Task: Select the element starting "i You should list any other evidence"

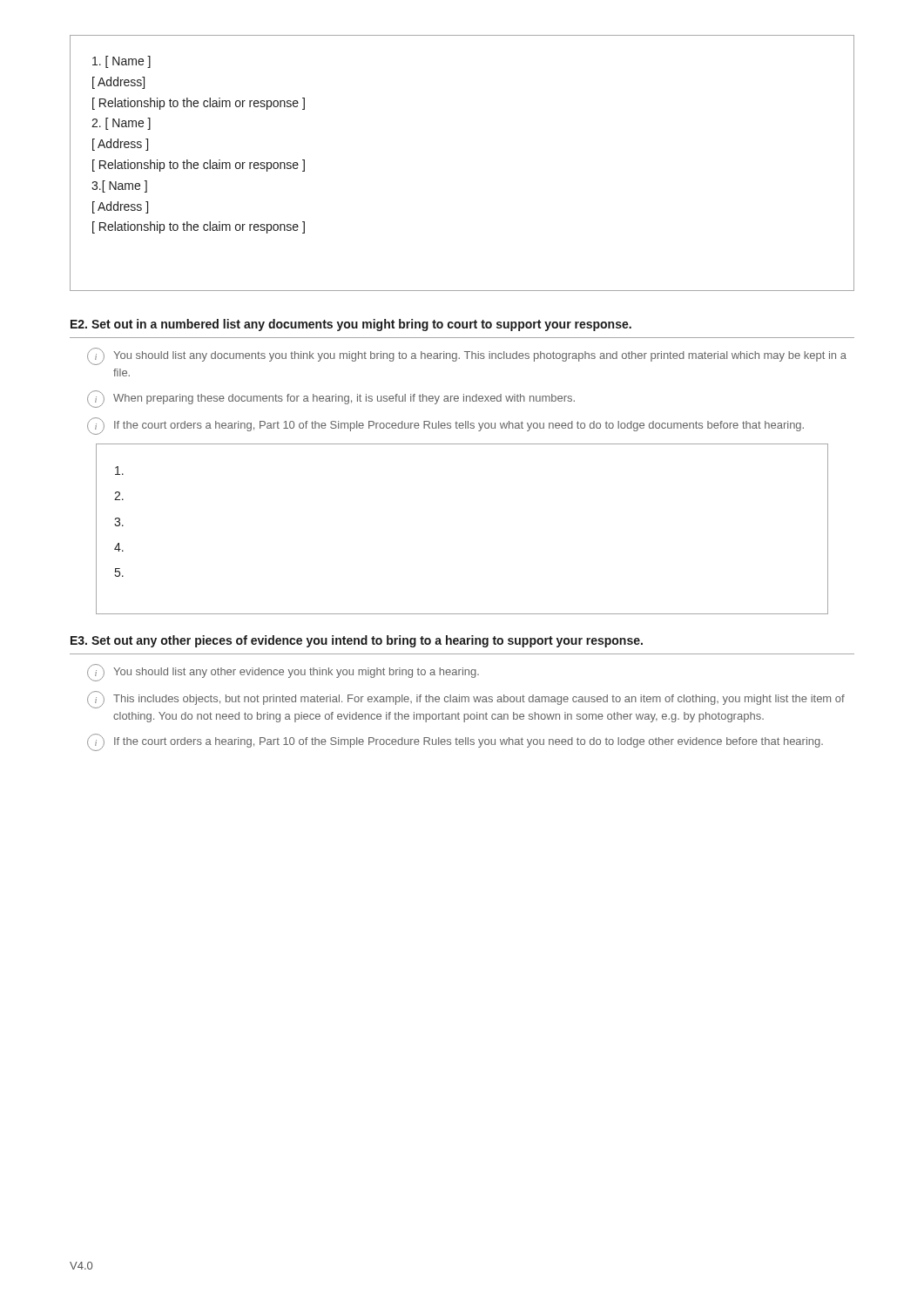Action: (471, 672)
